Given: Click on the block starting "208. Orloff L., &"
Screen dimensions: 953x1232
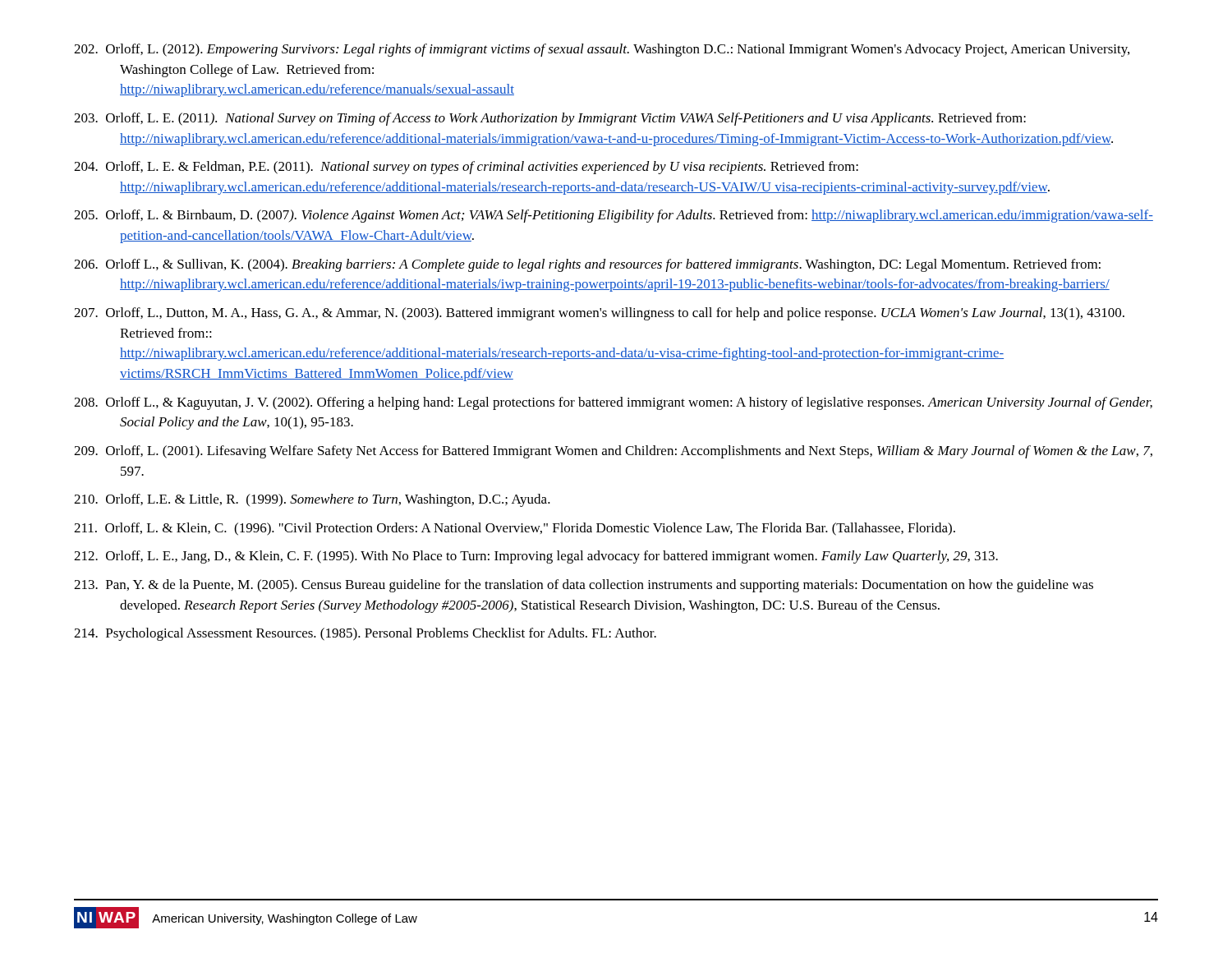Looking at the screenshot, I should pos(616,413).
